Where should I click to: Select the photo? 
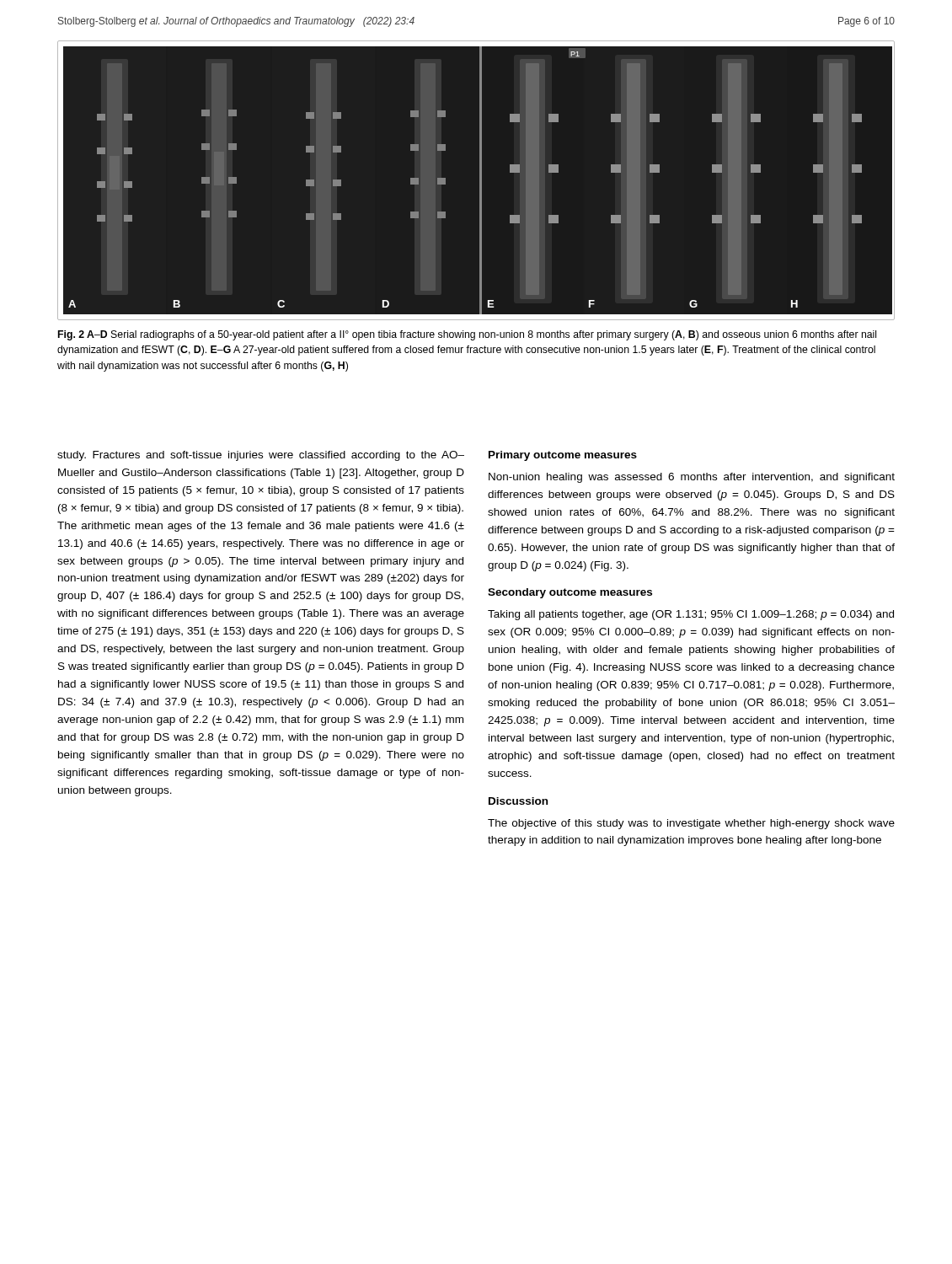(x=476, y=180)
